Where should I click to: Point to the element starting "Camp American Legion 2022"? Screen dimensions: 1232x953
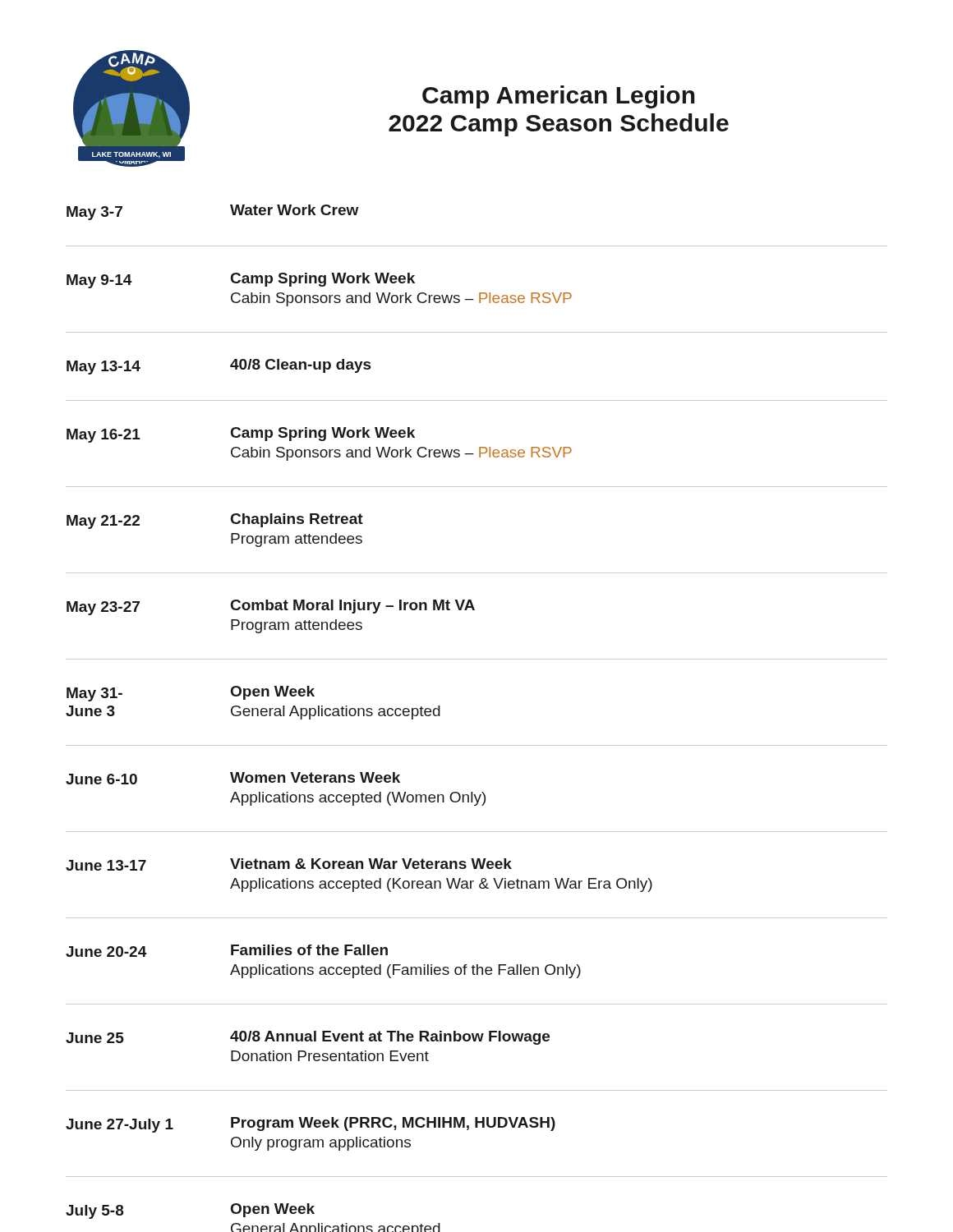[559, 109]
